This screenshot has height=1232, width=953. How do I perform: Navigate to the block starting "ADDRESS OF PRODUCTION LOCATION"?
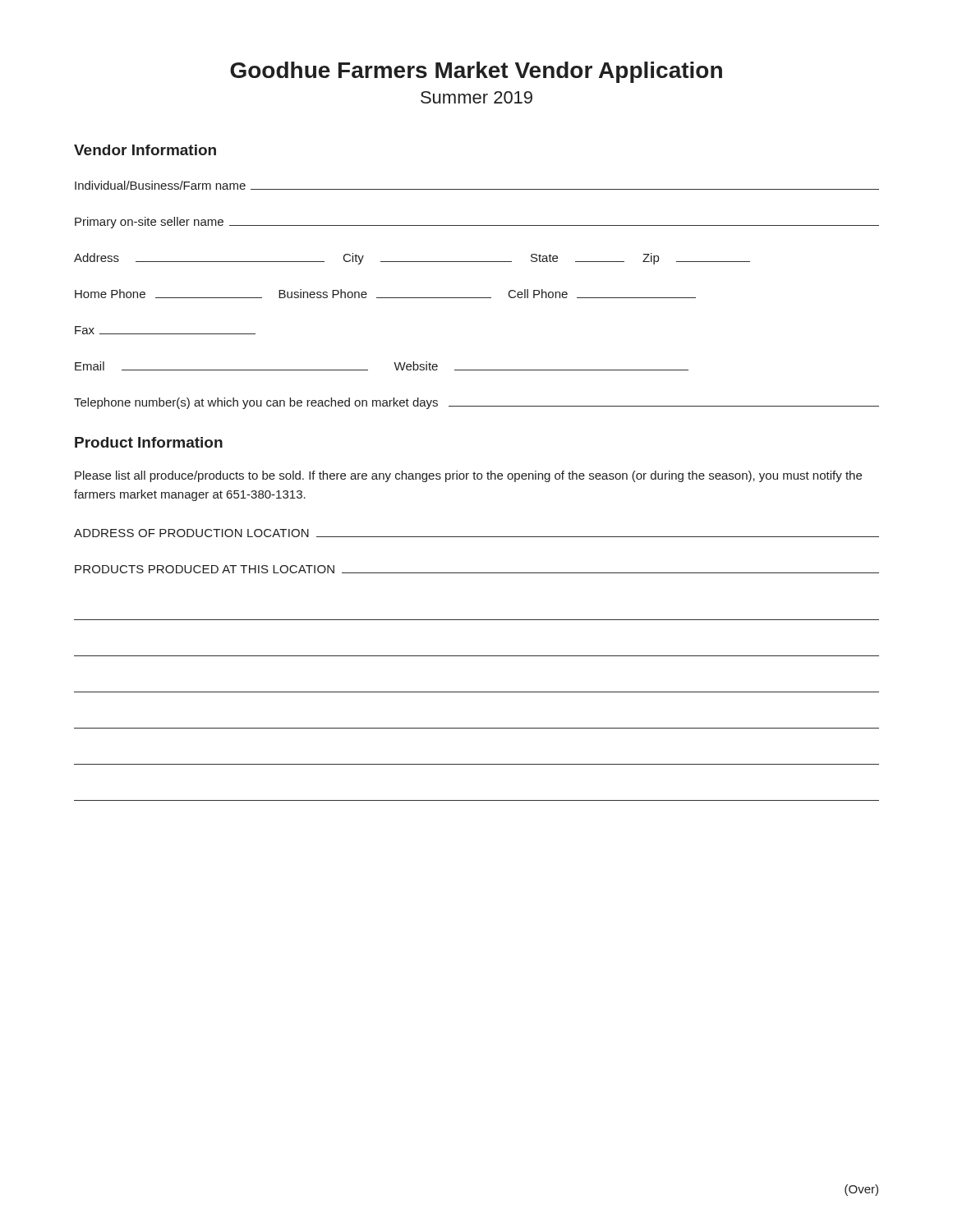click(x=476, y=531)
